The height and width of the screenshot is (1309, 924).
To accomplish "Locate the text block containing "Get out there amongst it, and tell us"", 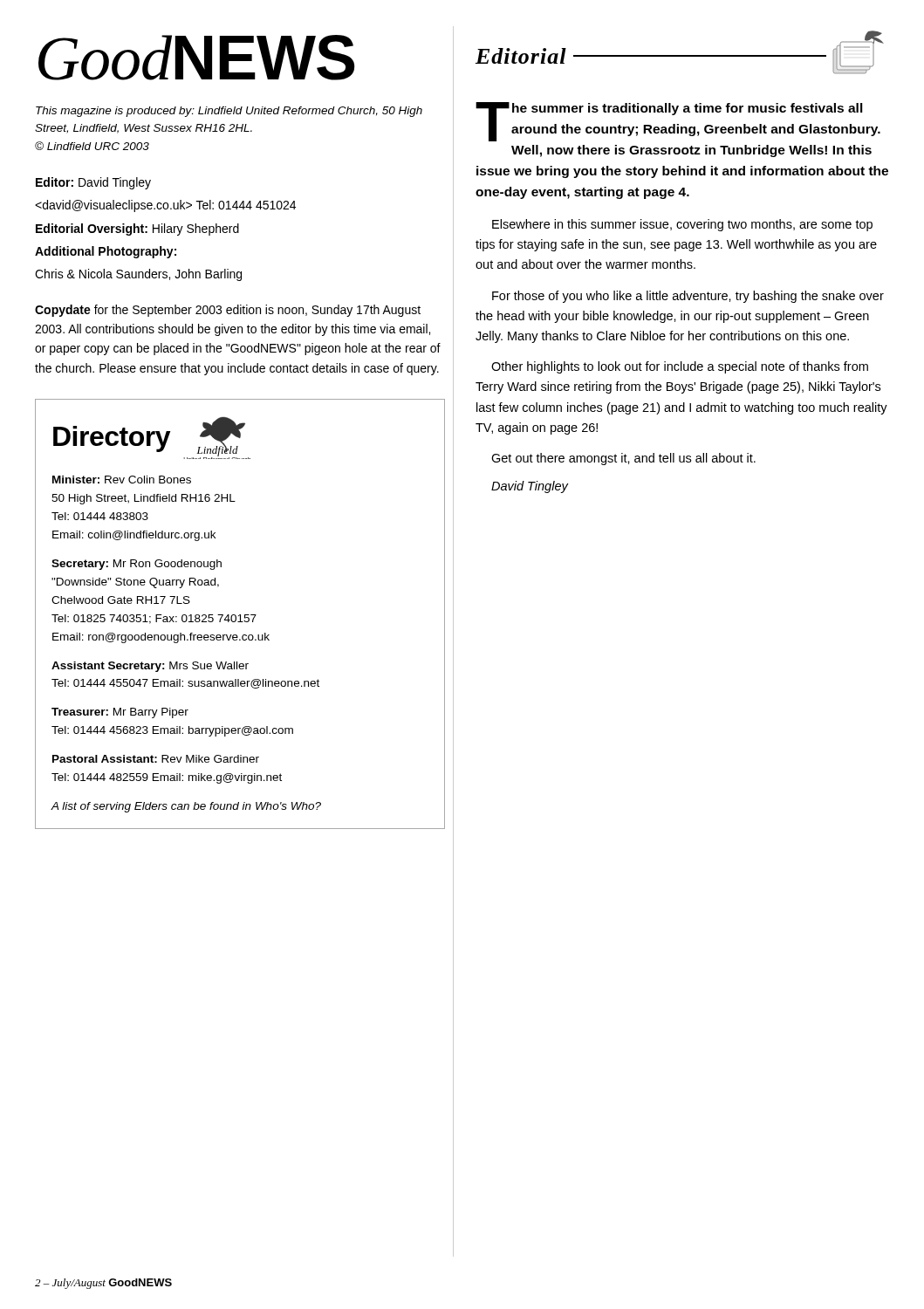I will [x=624, y=458].
